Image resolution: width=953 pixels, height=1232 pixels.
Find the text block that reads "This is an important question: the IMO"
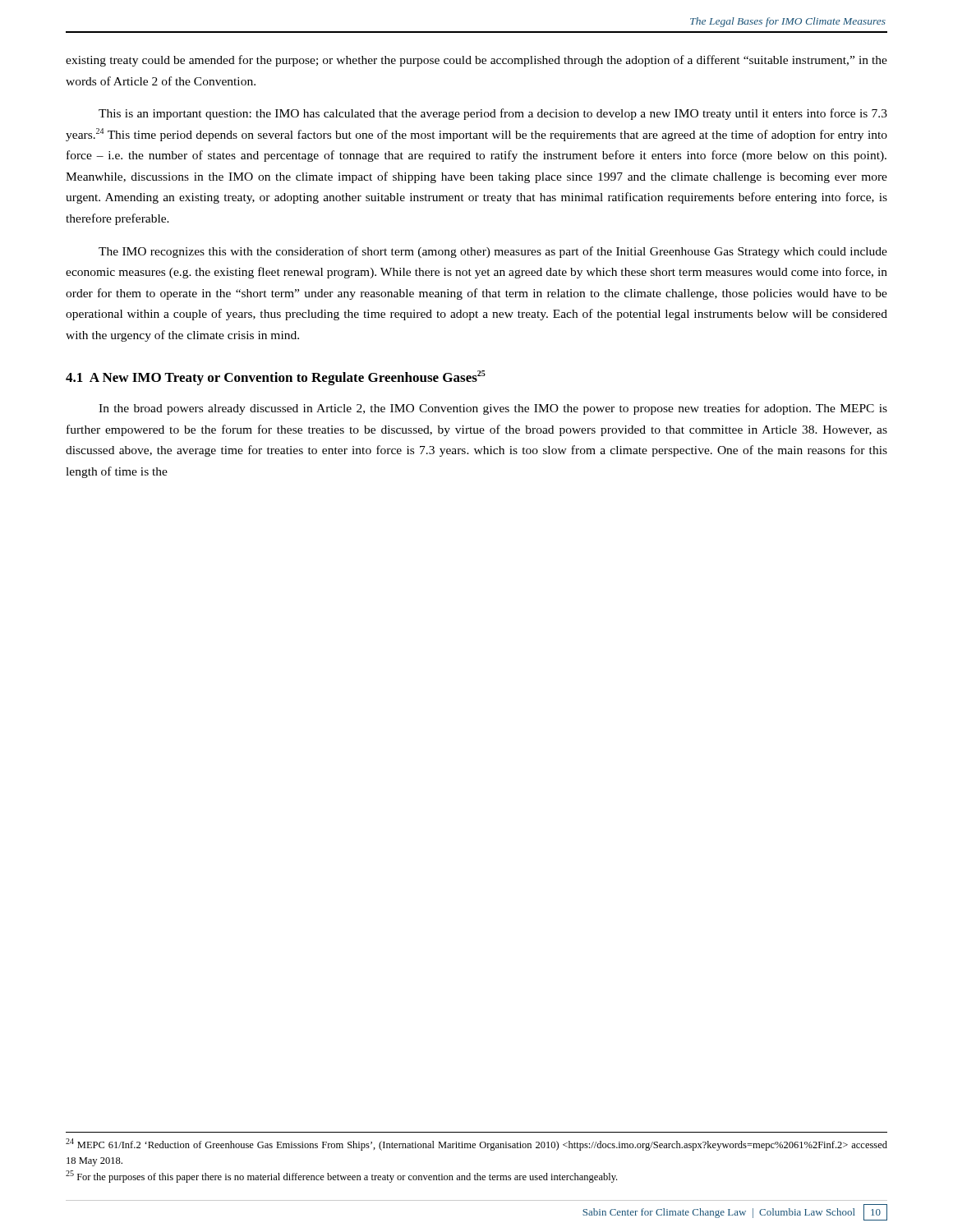click(x=476, y=166)
